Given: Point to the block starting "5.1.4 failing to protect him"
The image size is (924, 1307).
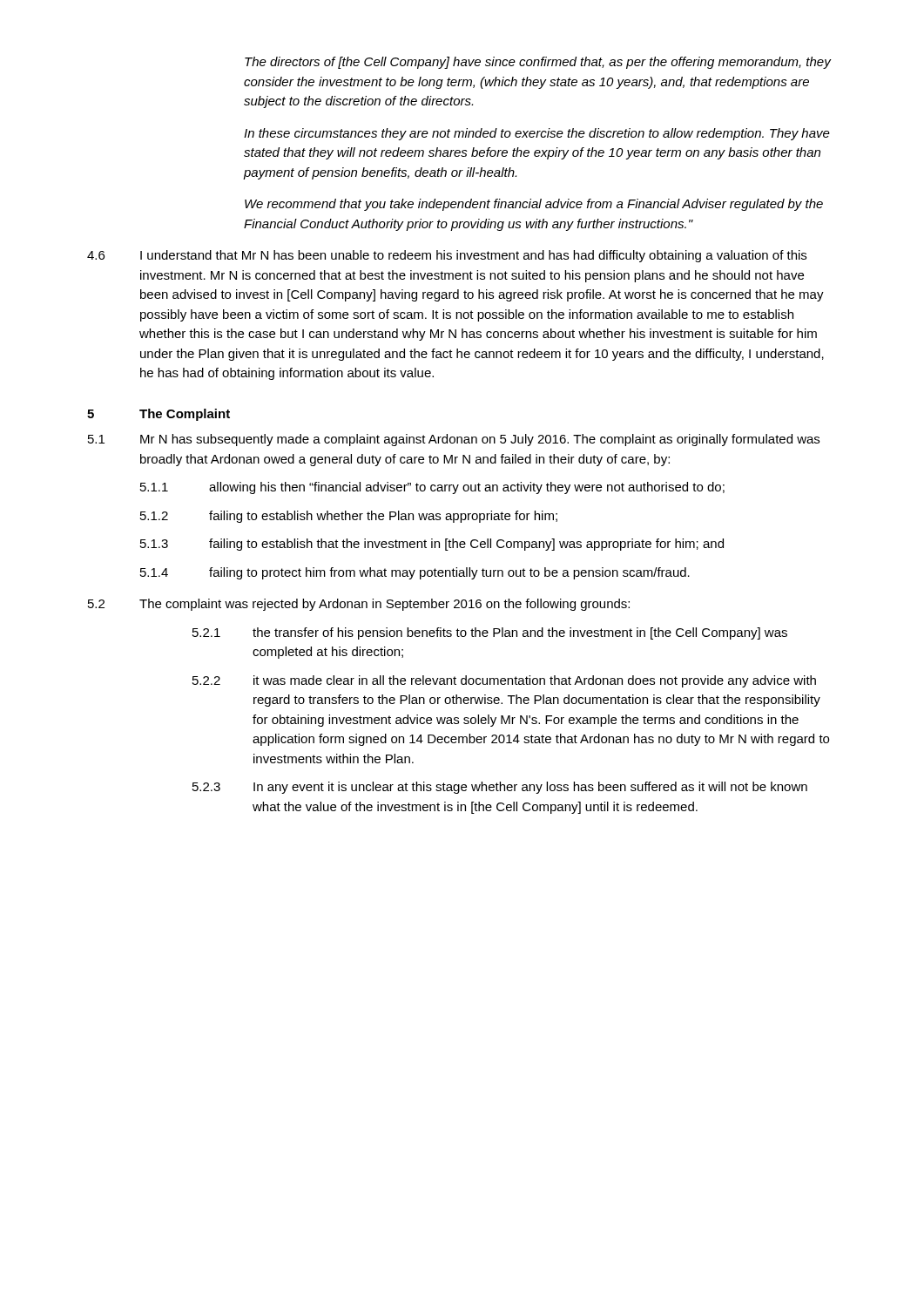Looking at the screenshot, I should click(488, 572).
